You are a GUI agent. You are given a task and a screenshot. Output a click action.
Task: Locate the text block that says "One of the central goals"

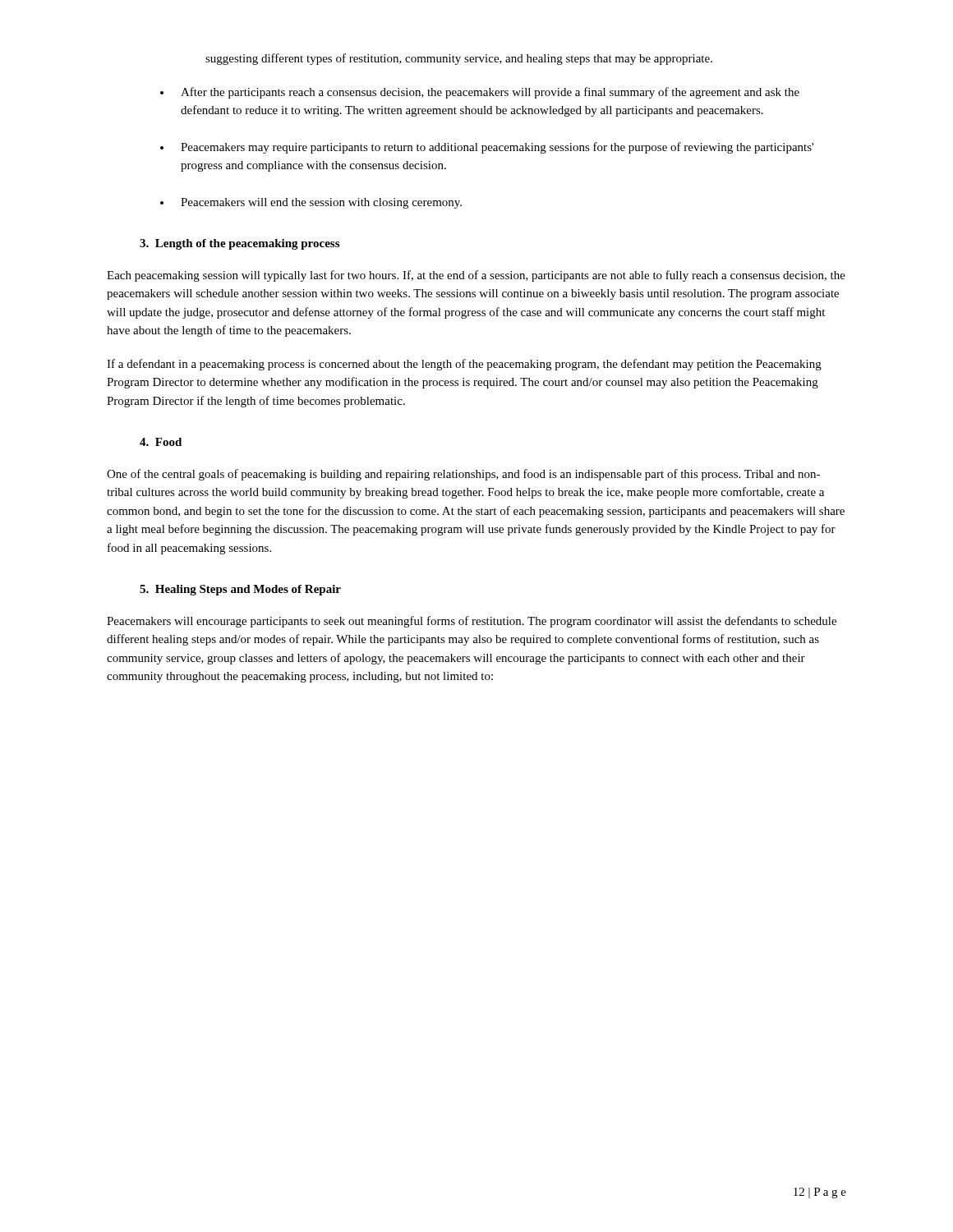click(476, 510)
